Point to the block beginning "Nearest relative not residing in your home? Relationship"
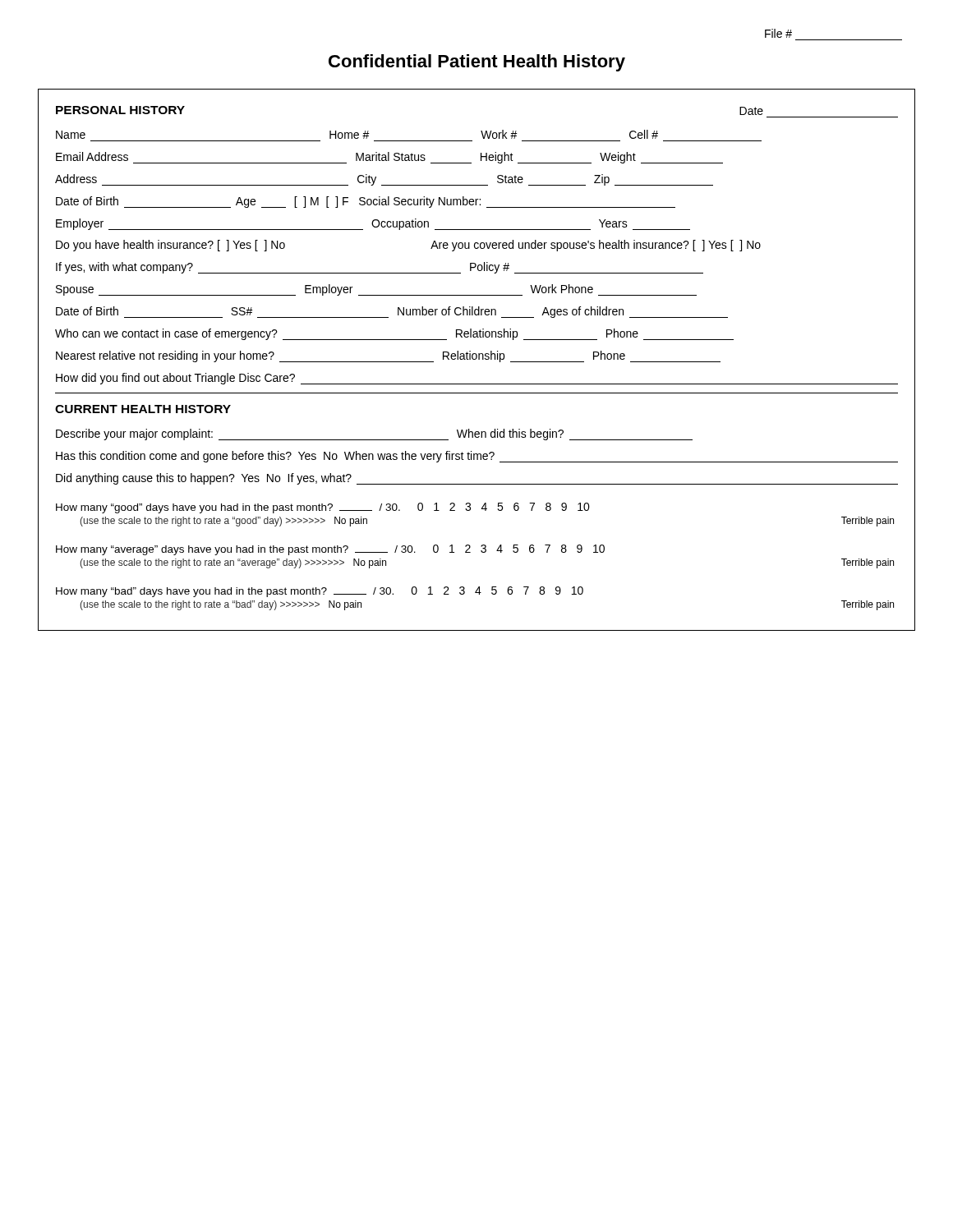Viewport: 953px width, 1232px height. pos(388,355)
